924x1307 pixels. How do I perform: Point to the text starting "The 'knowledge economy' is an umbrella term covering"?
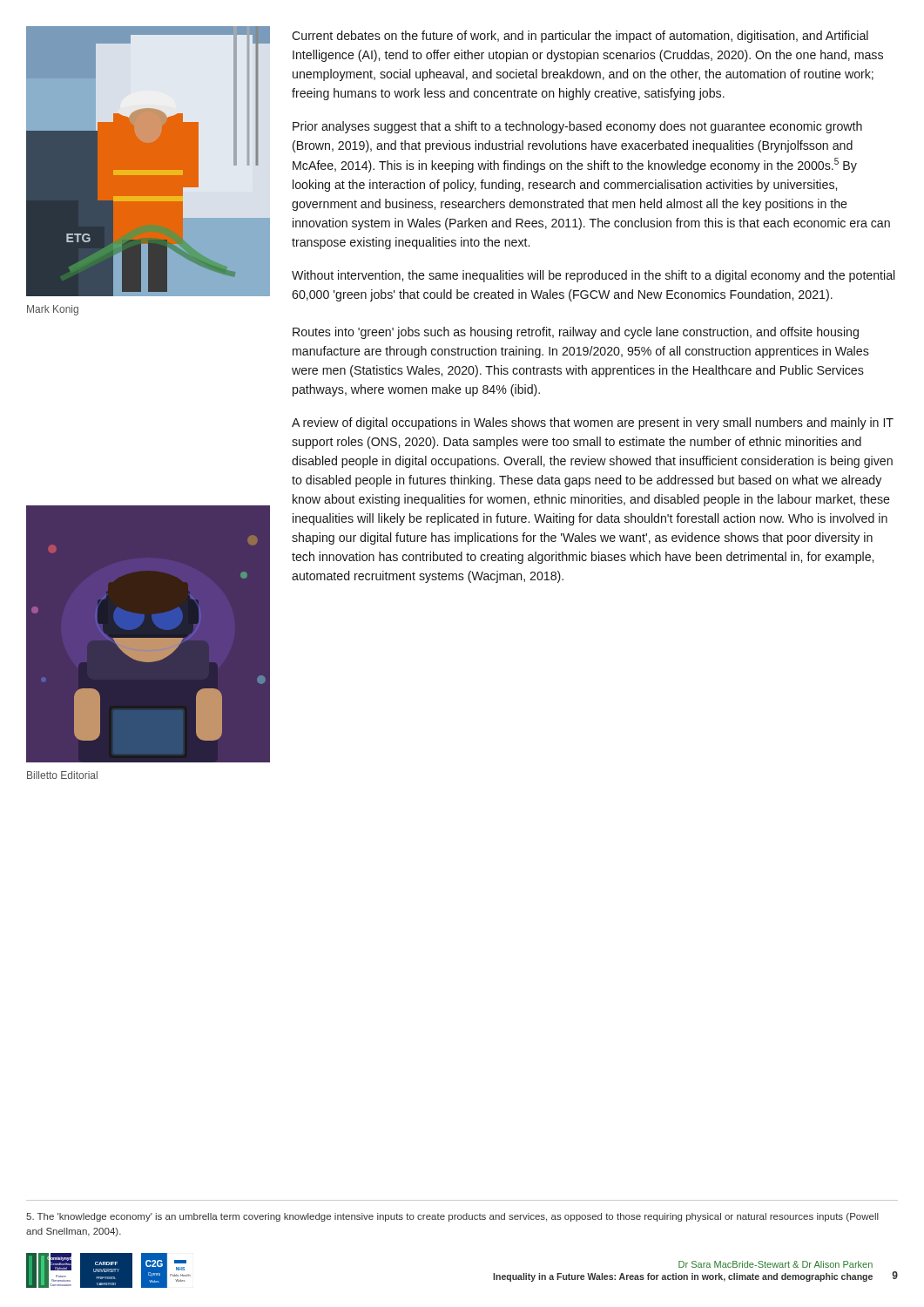(x=462, y=1224)
